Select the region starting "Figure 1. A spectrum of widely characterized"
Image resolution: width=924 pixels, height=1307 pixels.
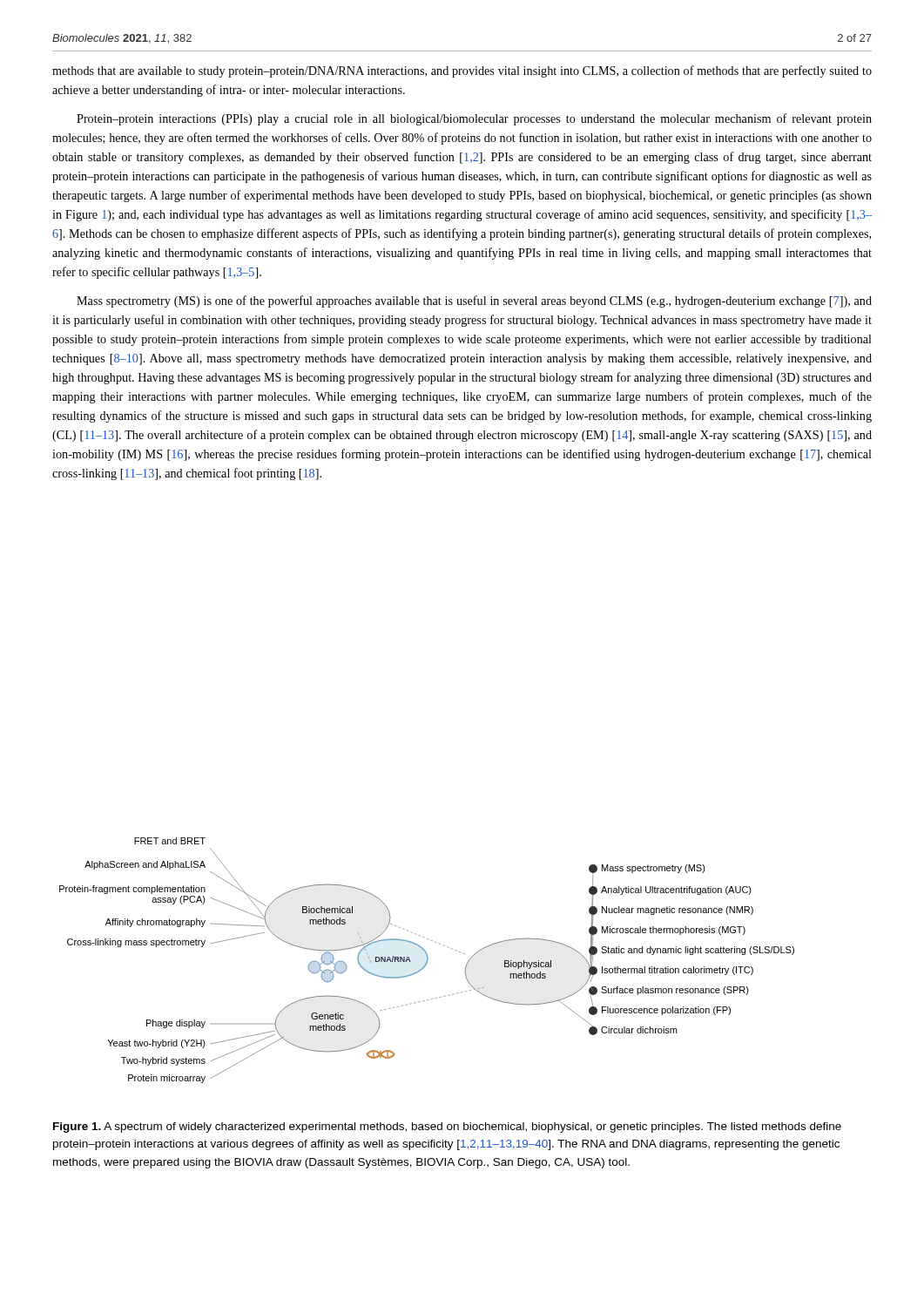click(x=447, y=1144)
